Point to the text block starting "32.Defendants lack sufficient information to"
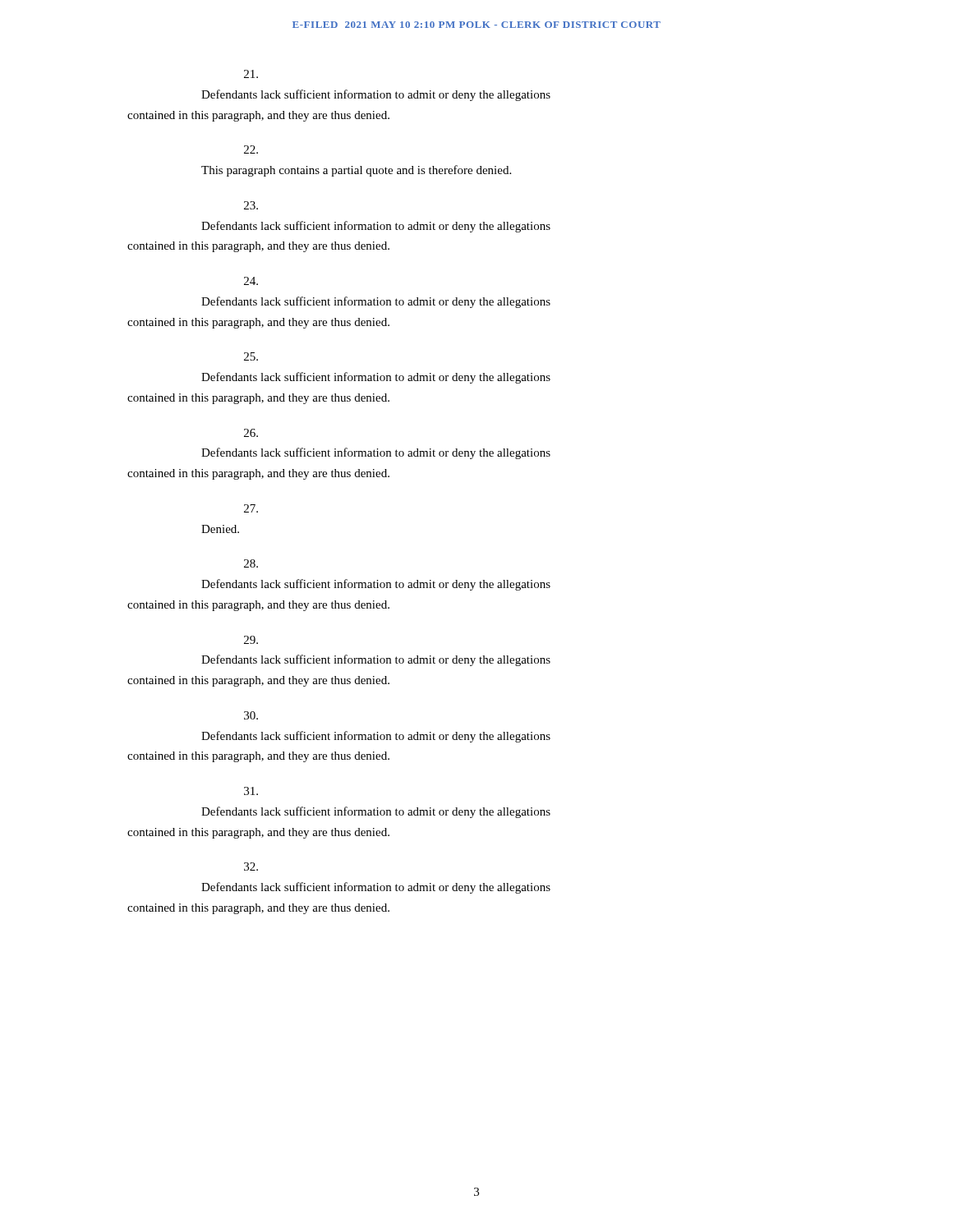Image resolution: width=953 pixels, height=1232 pixels. [x=476, y=887]
